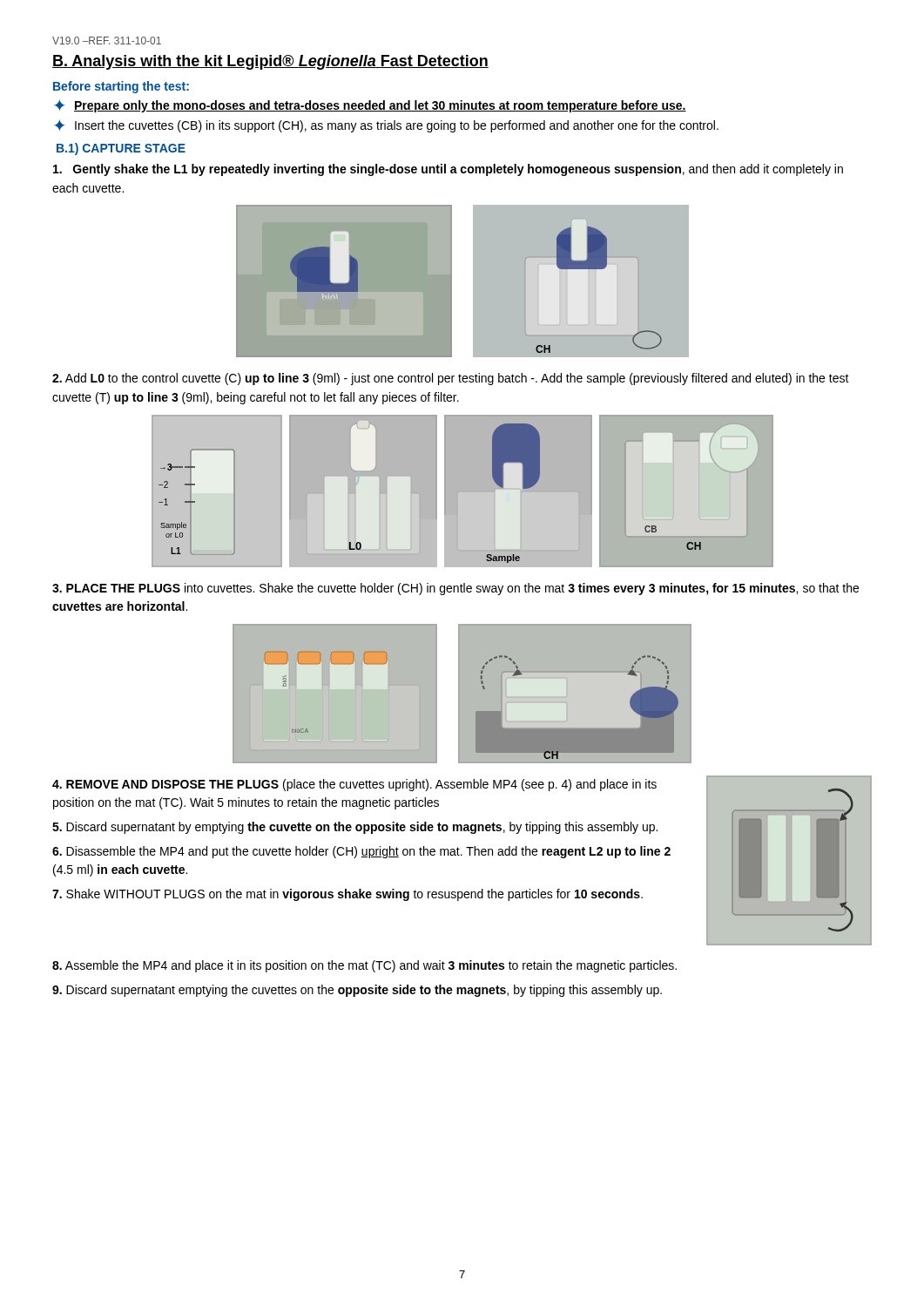Where is the passage that starts "✦ Insert the cuvettes (CB) in its"?
The width and height of the screenshot is (924, 1307).
386,126
